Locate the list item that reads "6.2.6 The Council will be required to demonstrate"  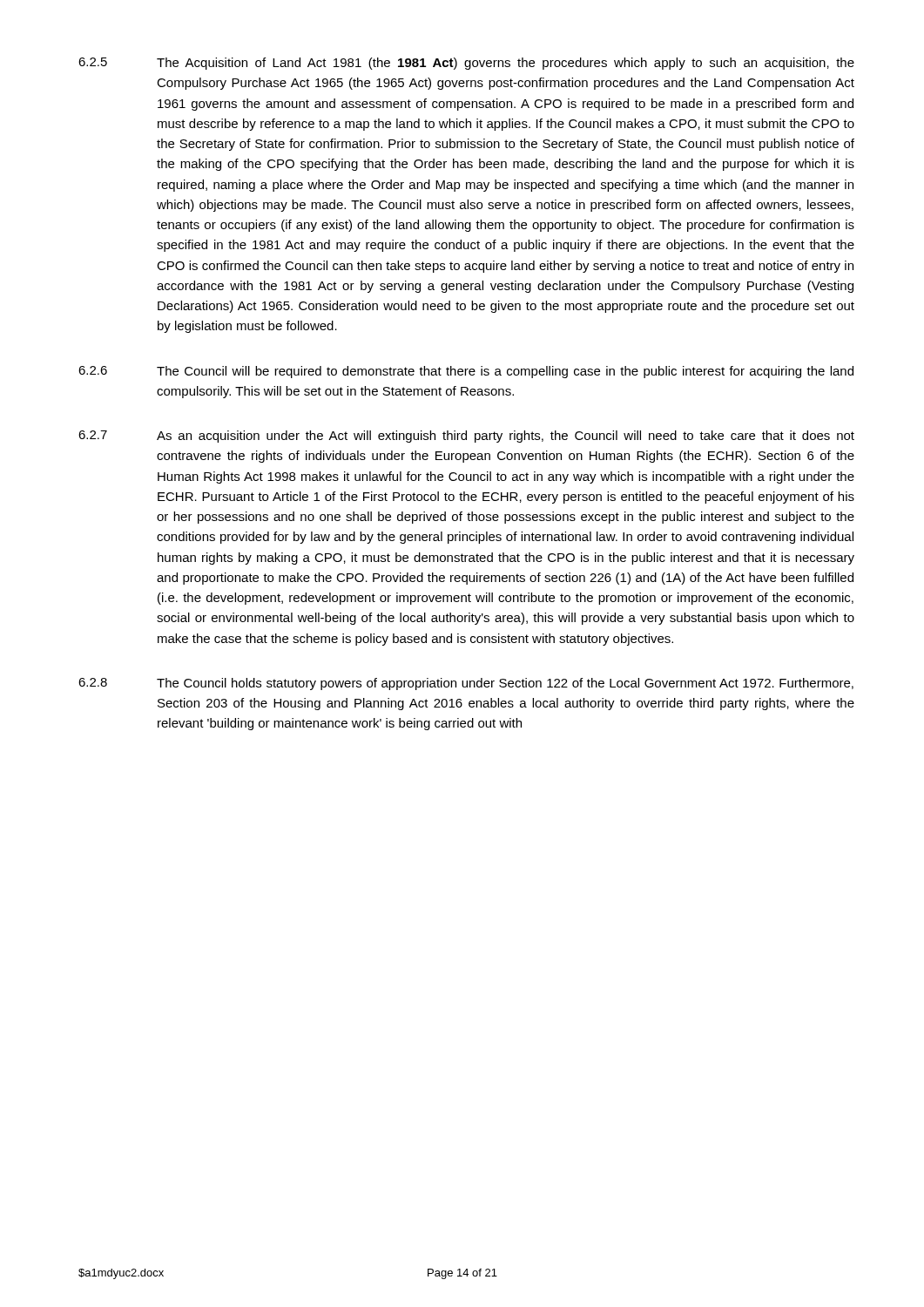466,381
